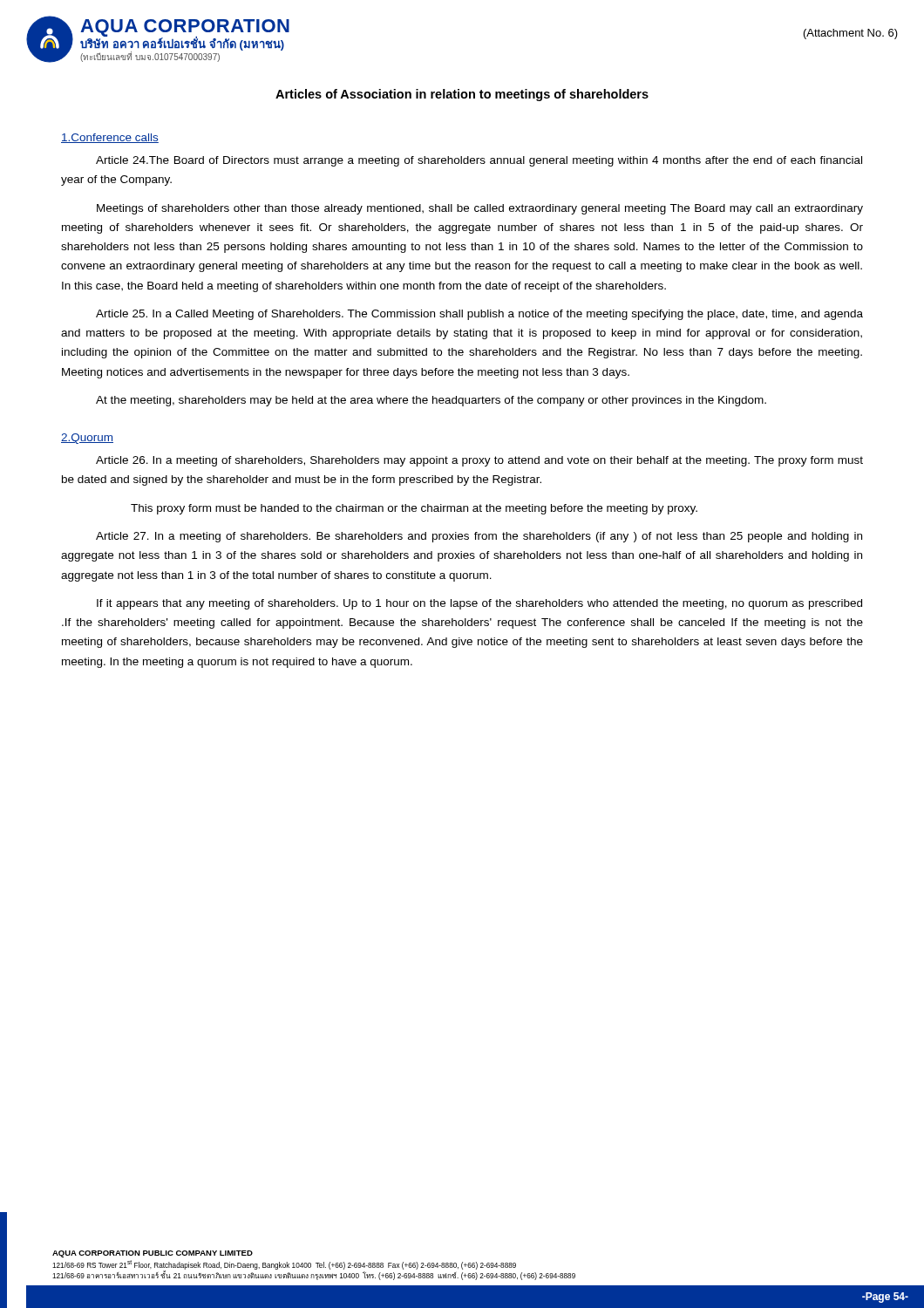
Task: Find the block on this page that starts "If it appears that any meeting of"
Action: [462, 632]
